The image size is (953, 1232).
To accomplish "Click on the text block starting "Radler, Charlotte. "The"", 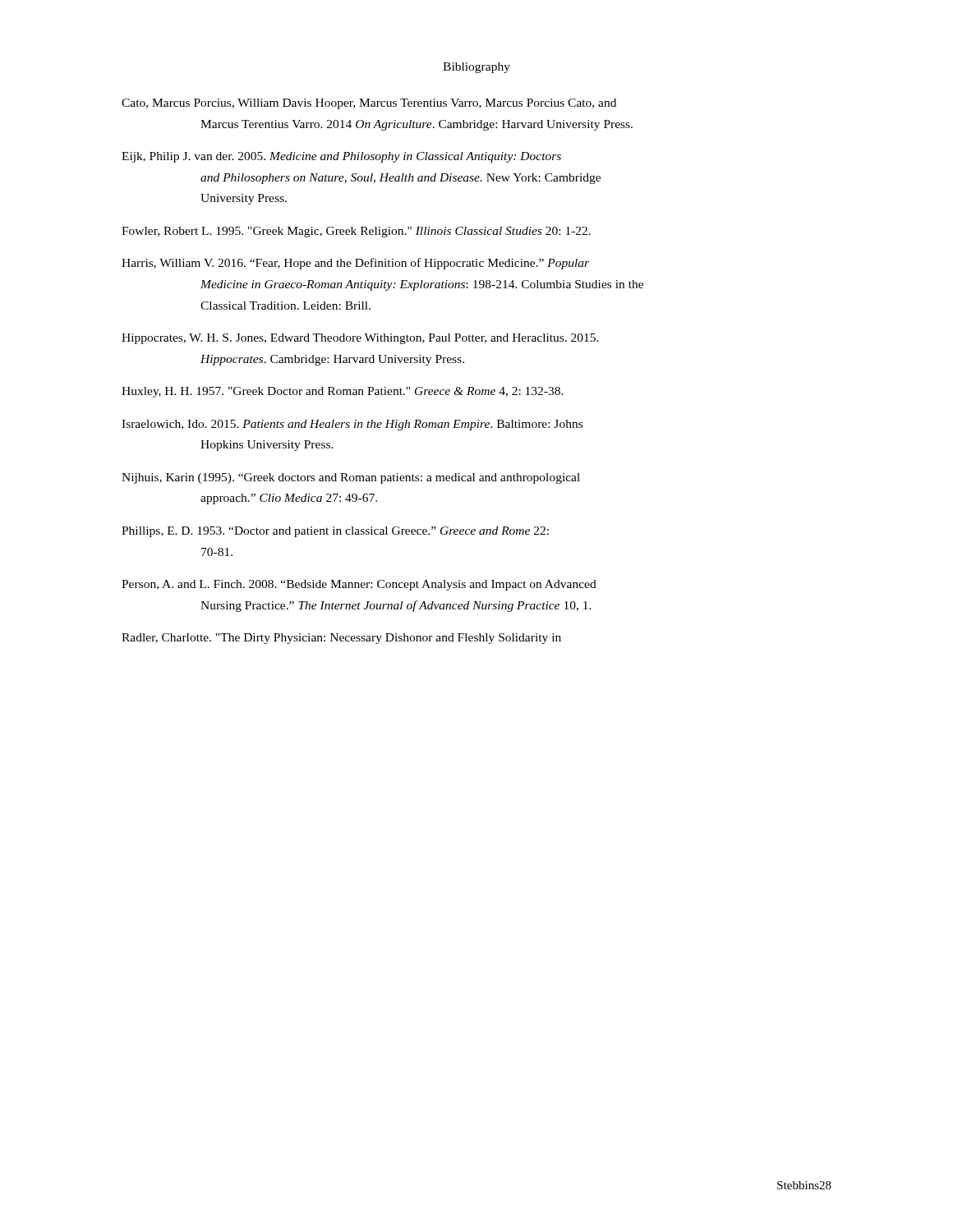I will 341,637.
